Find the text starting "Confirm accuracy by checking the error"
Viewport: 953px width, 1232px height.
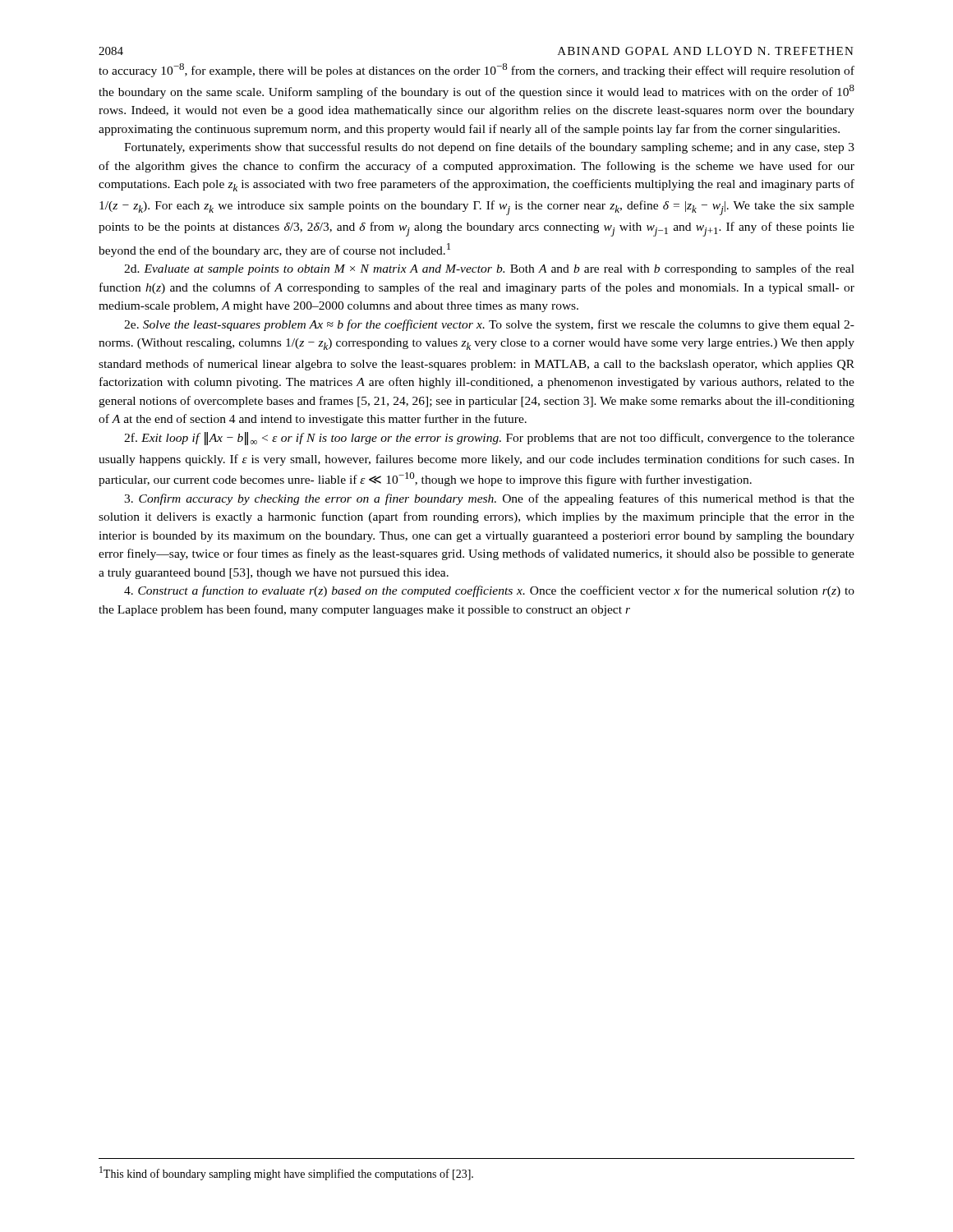[x=476, y=535]
